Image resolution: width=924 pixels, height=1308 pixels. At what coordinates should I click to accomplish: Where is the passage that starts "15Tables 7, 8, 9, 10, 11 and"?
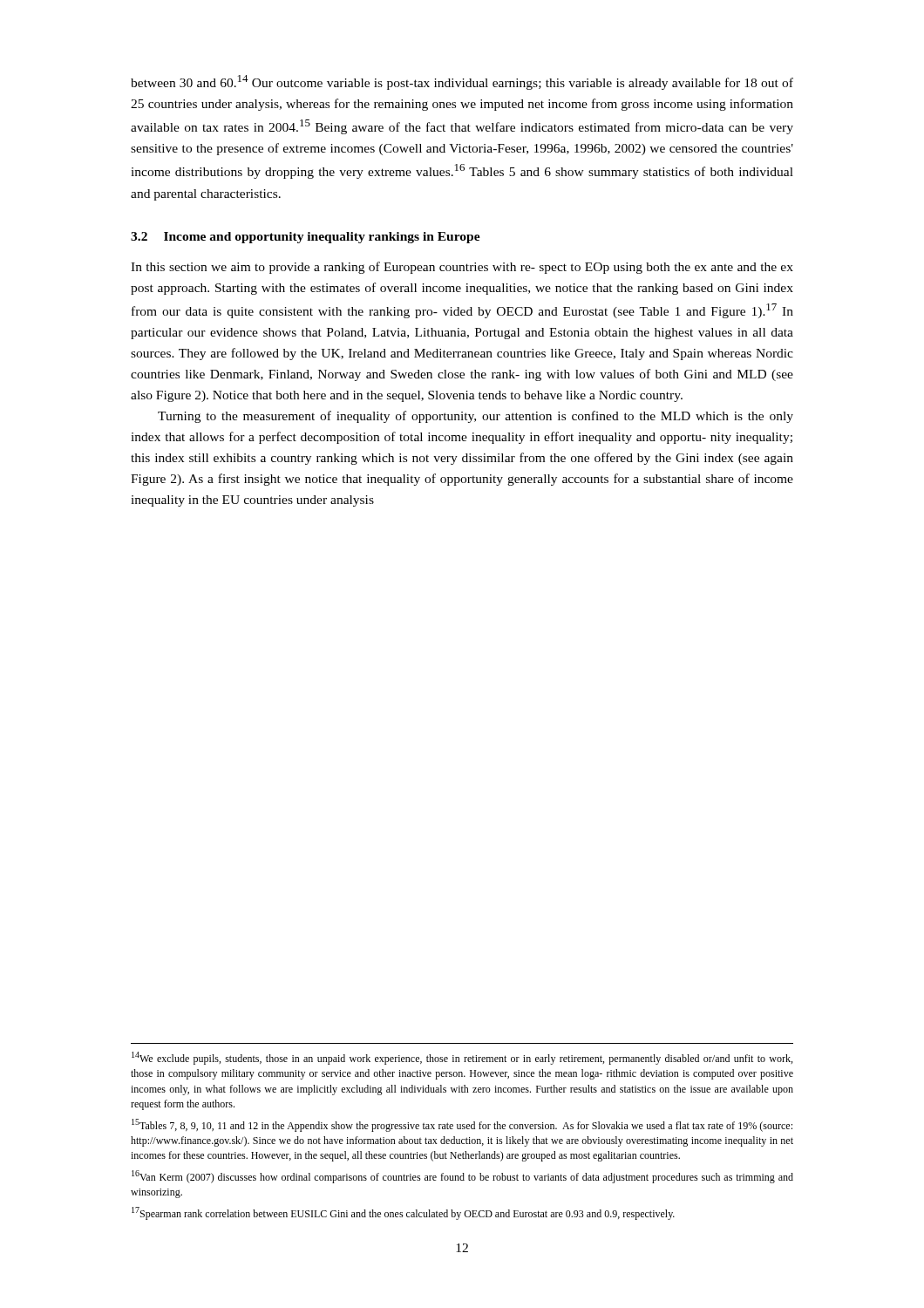point(462,1139)
